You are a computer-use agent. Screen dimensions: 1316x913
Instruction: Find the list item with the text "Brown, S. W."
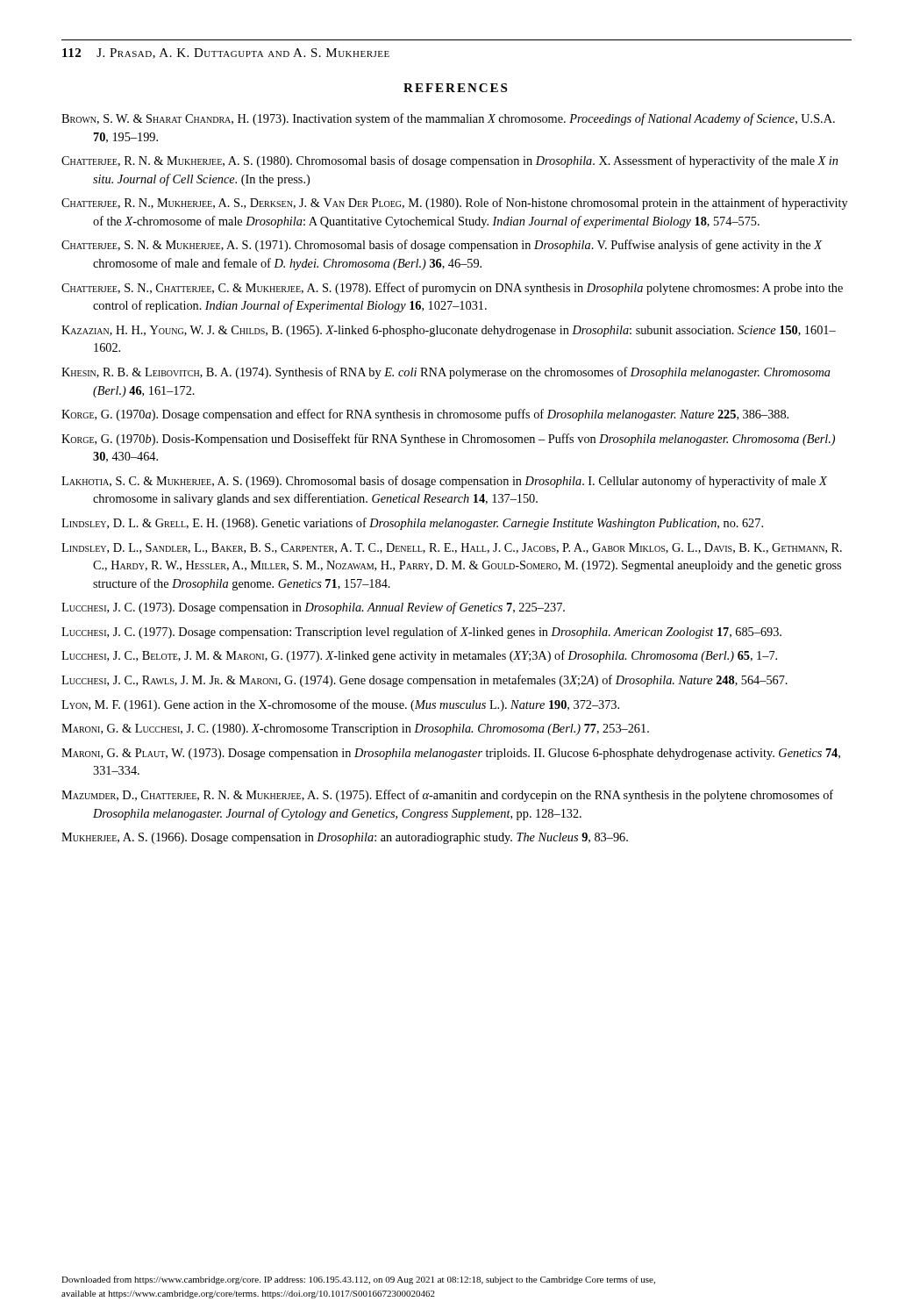(448, 128)
